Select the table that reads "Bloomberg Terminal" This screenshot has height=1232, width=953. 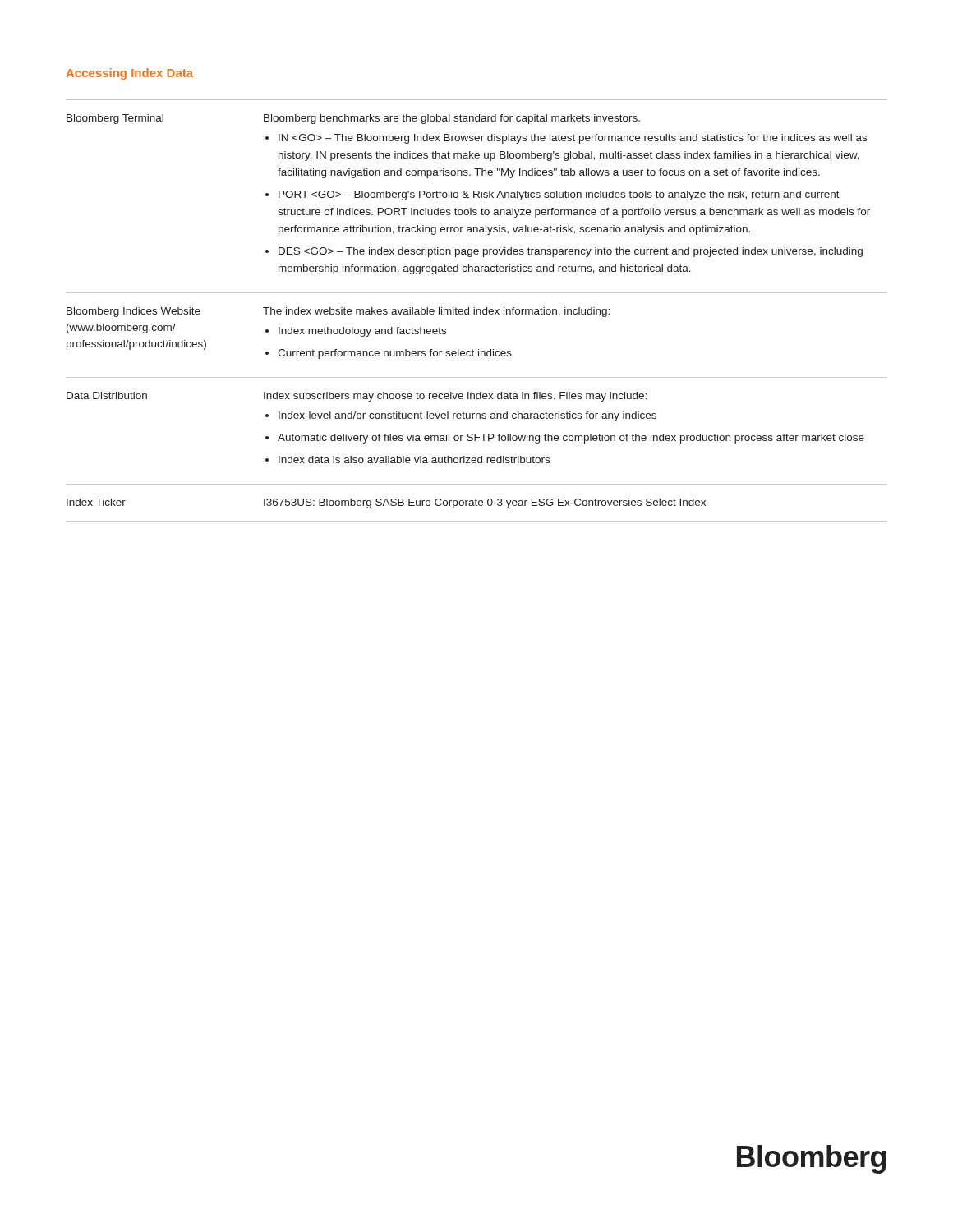point(476,310)
